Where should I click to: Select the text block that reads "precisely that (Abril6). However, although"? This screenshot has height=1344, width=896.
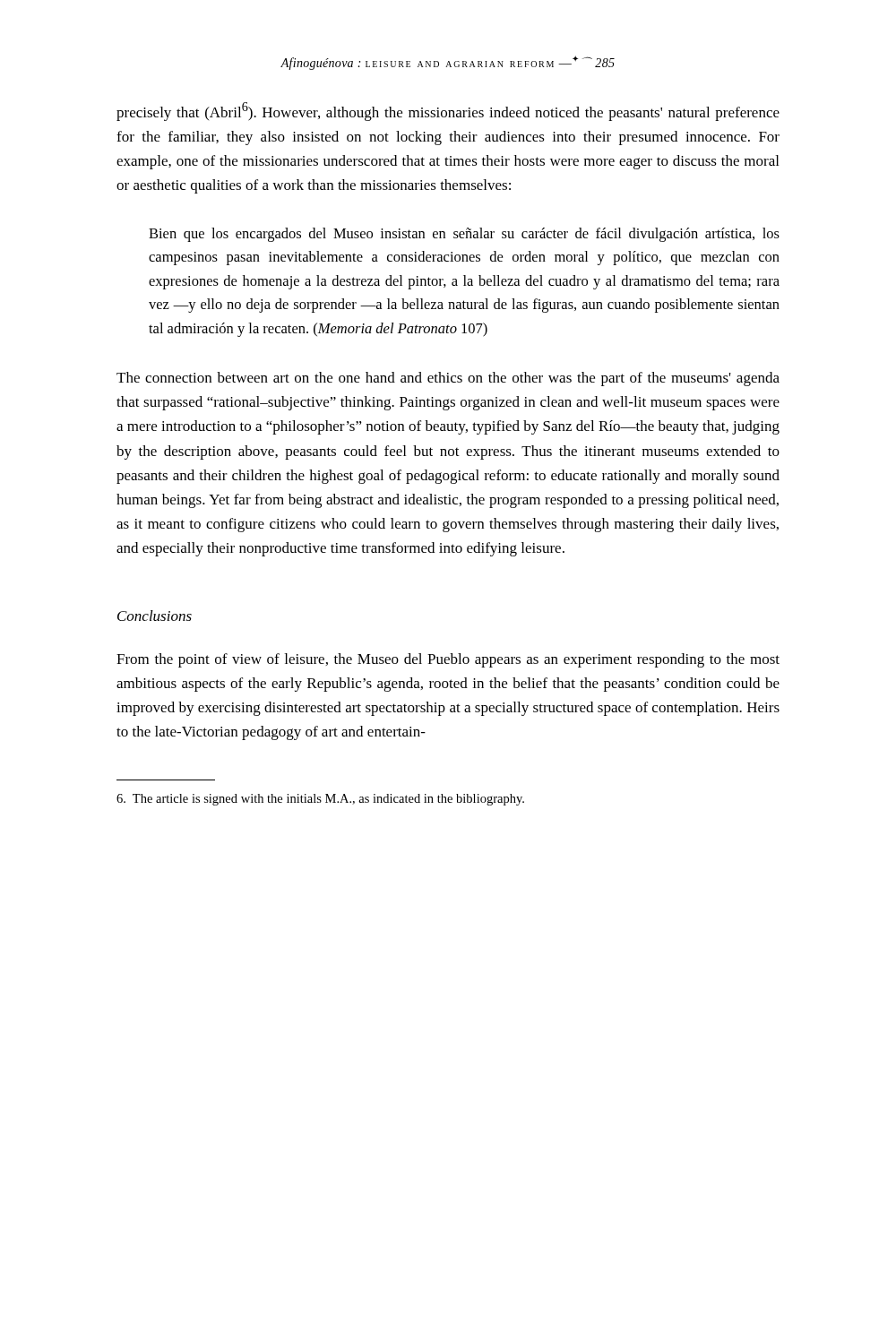click(448, 146)
